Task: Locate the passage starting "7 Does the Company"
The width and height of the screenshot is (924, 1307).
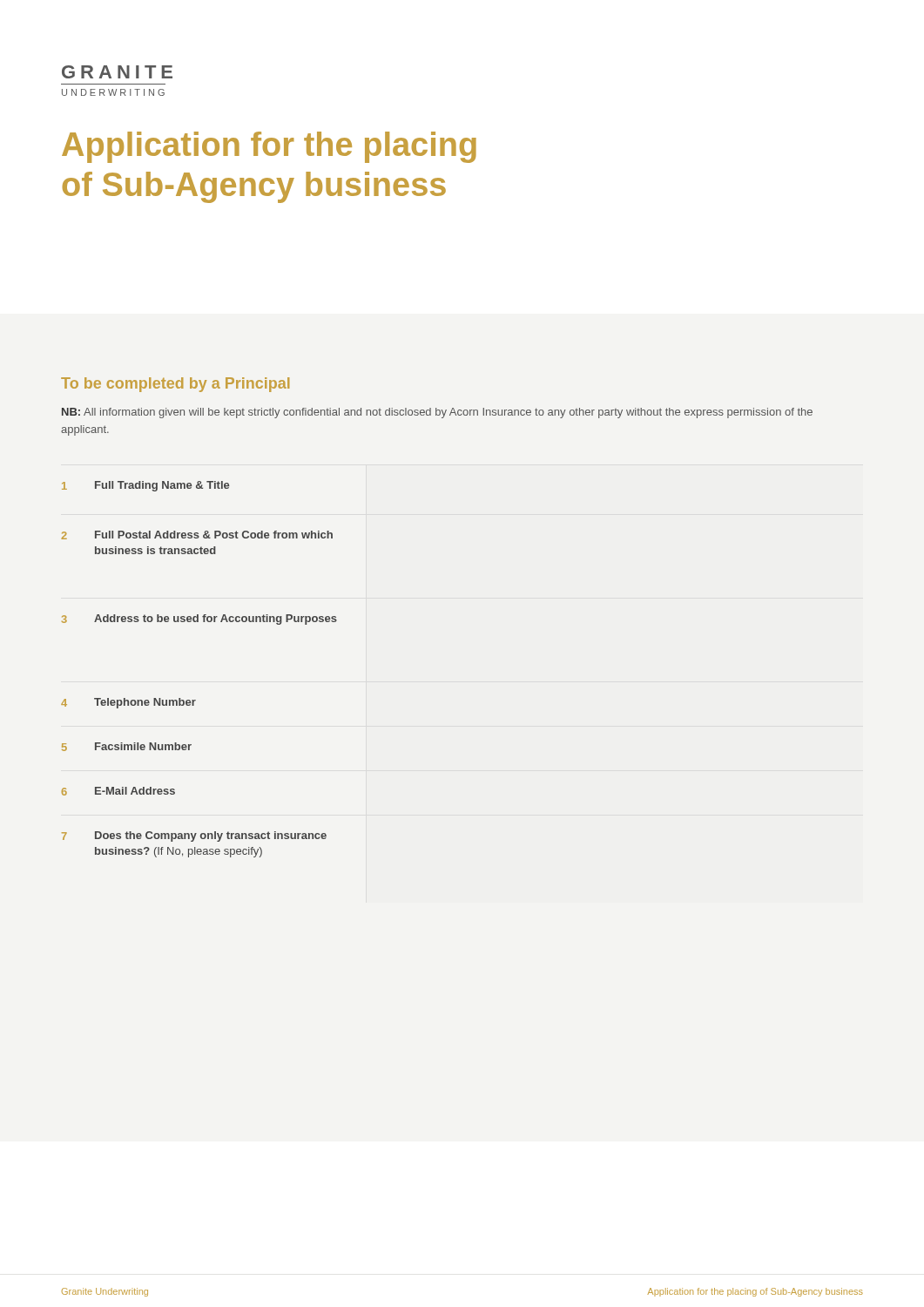Action: tap(194, 836)
